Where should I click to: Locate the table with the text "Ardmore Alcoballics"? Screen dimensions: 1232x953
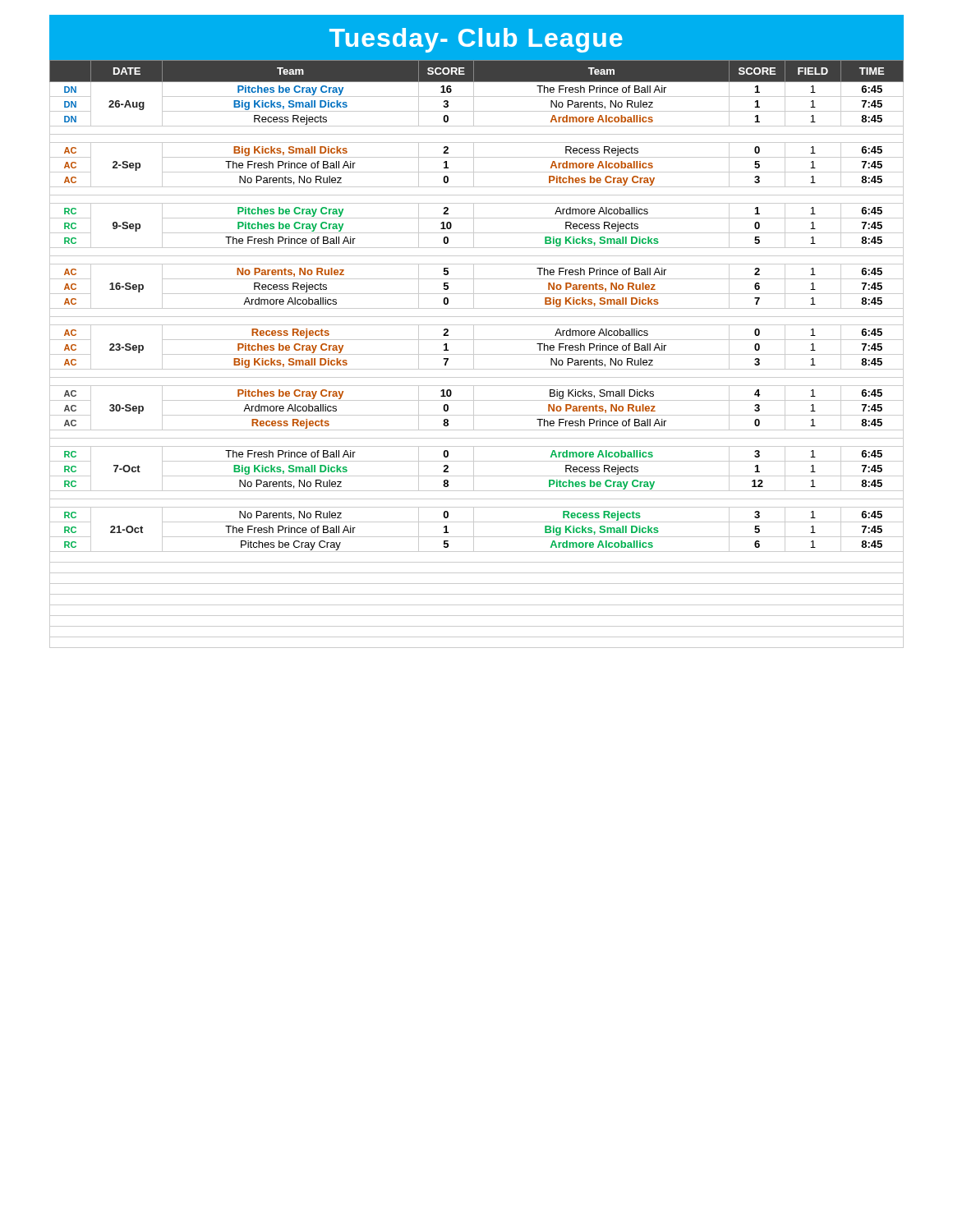click(x=476, y=354)
